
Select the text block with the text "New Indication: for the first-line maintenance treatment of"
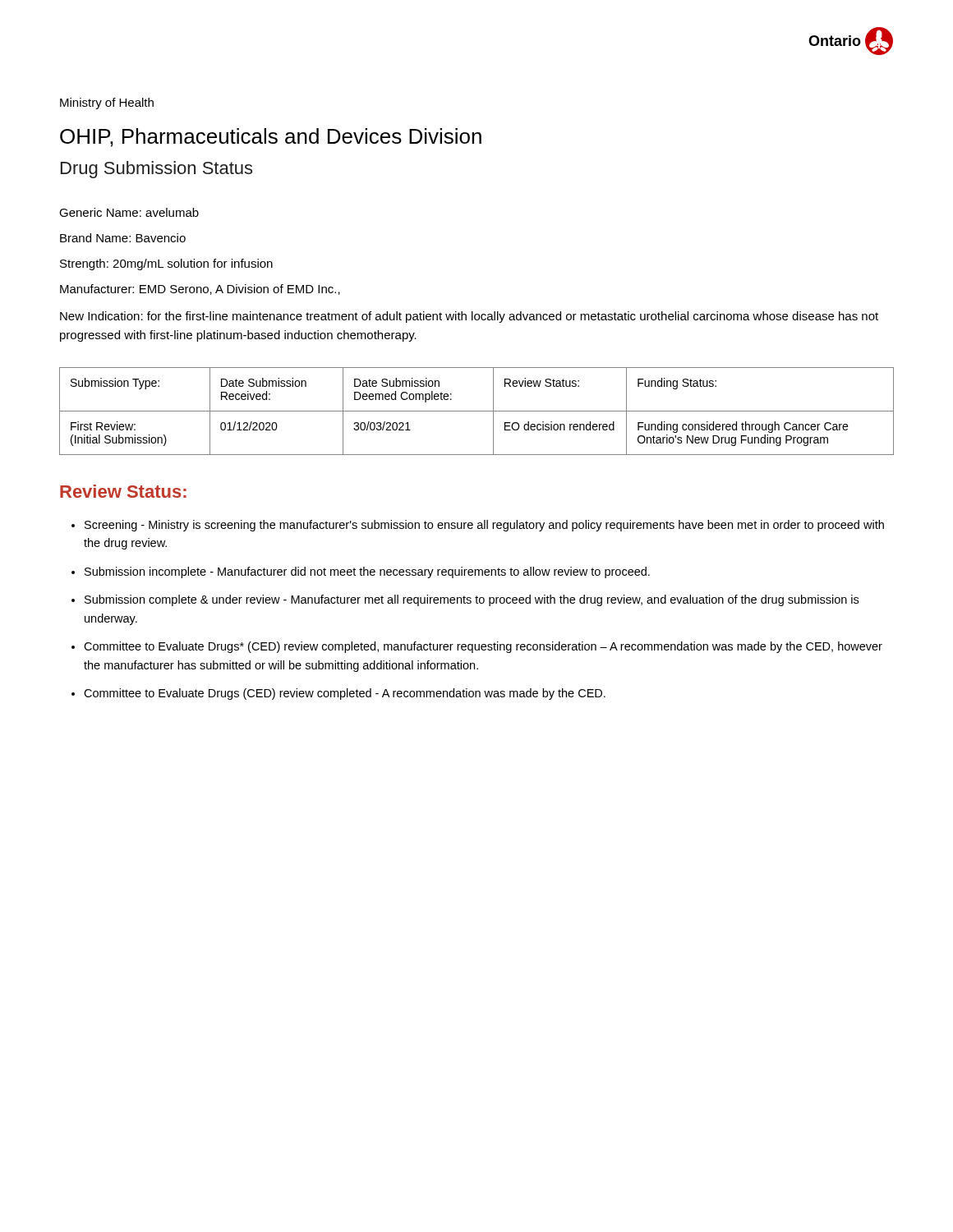tap(469, 325)
